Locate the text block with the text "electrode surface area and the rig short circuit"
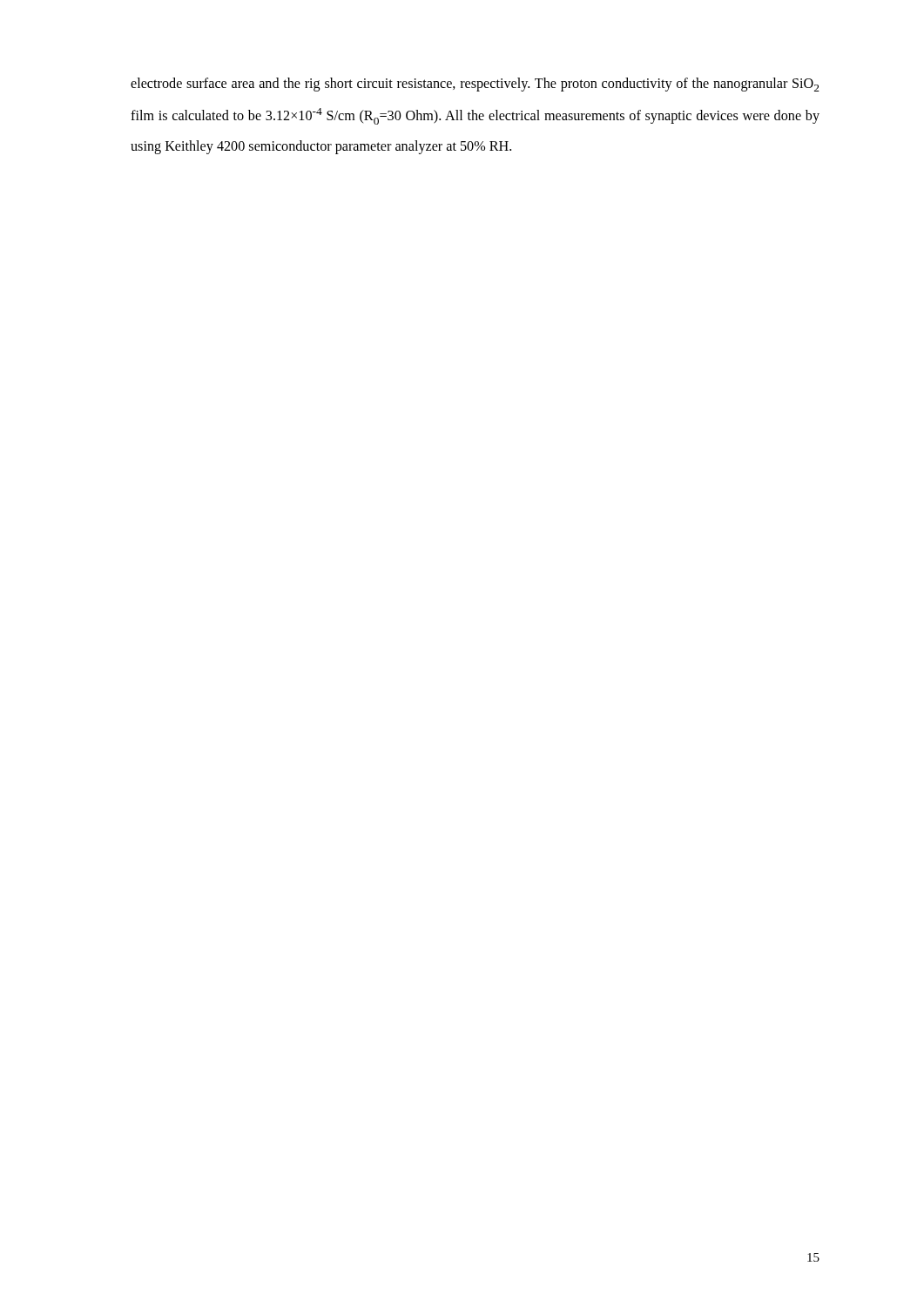Viewport: 924px width, 1307px height. (x=475, y=115)
